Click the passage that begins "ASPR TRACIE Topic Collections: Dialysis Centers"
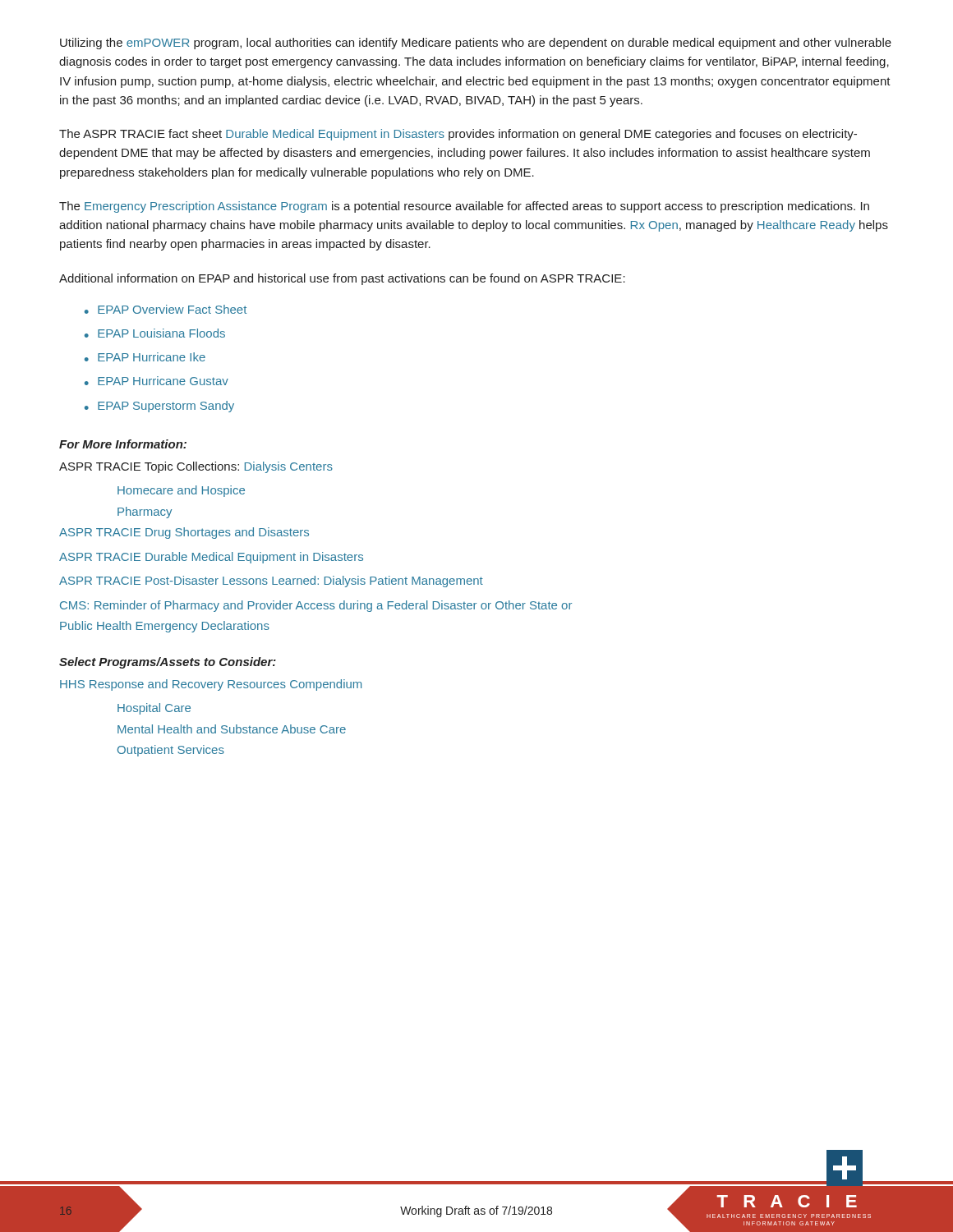 196,467
